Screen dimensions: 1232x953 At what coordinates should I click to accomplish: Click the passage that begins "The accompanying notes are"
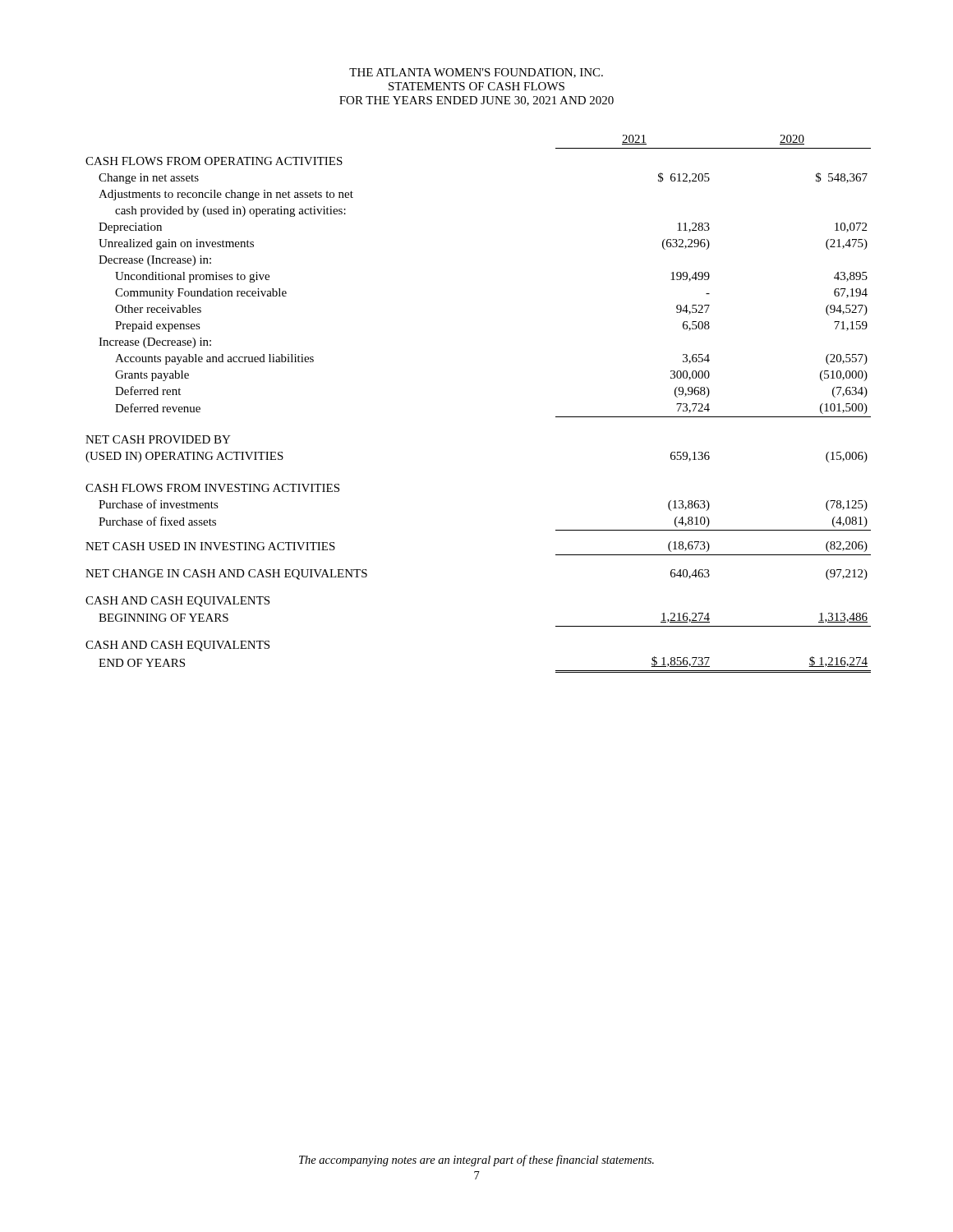(476, 1160)
